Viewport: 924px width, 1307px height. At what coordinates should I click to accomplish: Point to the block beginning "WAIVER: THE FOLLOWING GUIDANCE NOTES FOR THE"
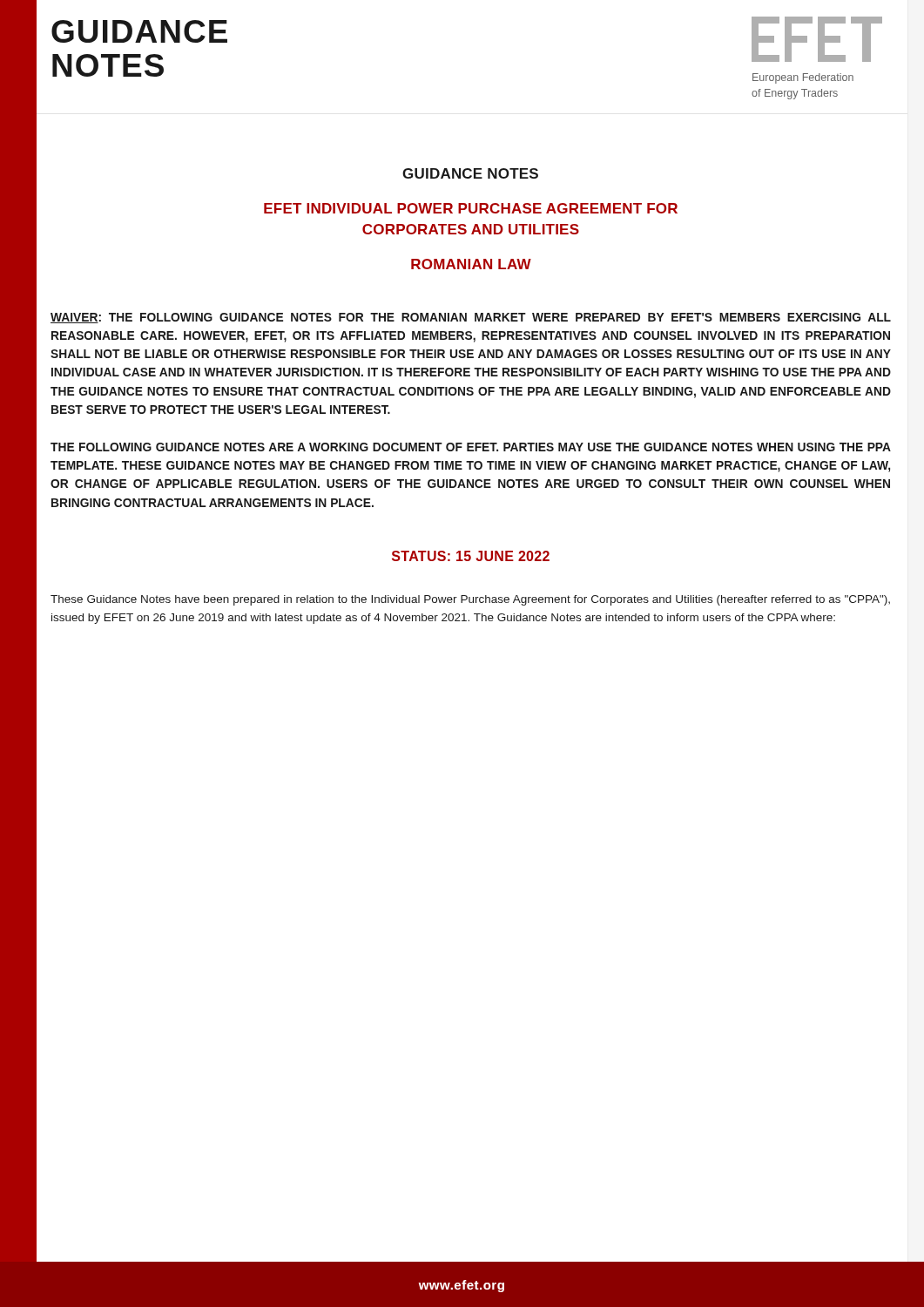[x=471, y=363]
